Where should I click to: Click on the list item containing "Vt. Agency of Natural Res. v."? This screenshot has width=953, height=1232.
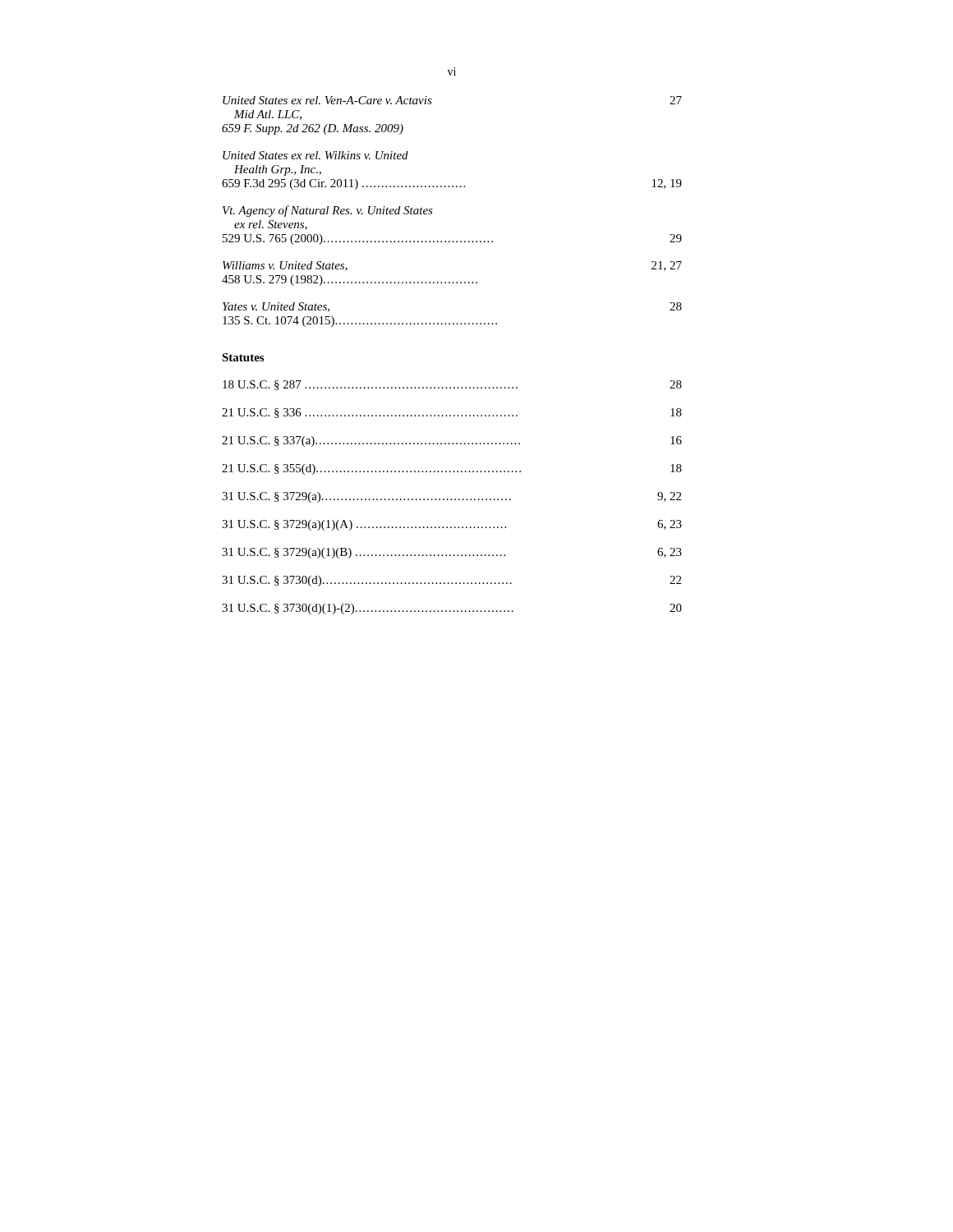(x=328, y=211)
